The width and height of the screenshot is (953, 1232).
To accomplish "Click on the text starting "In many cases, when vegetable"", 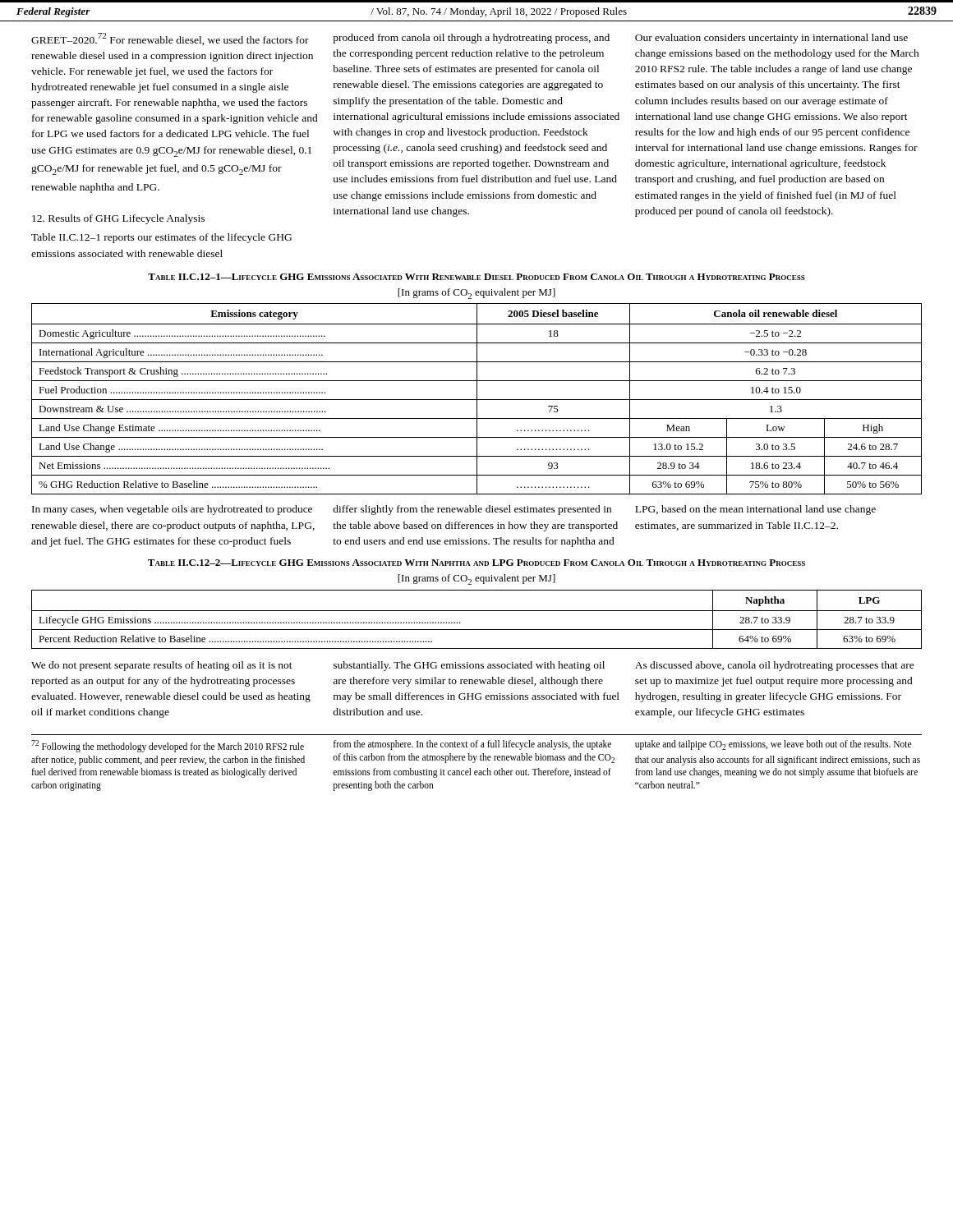I will click(173, 525).
